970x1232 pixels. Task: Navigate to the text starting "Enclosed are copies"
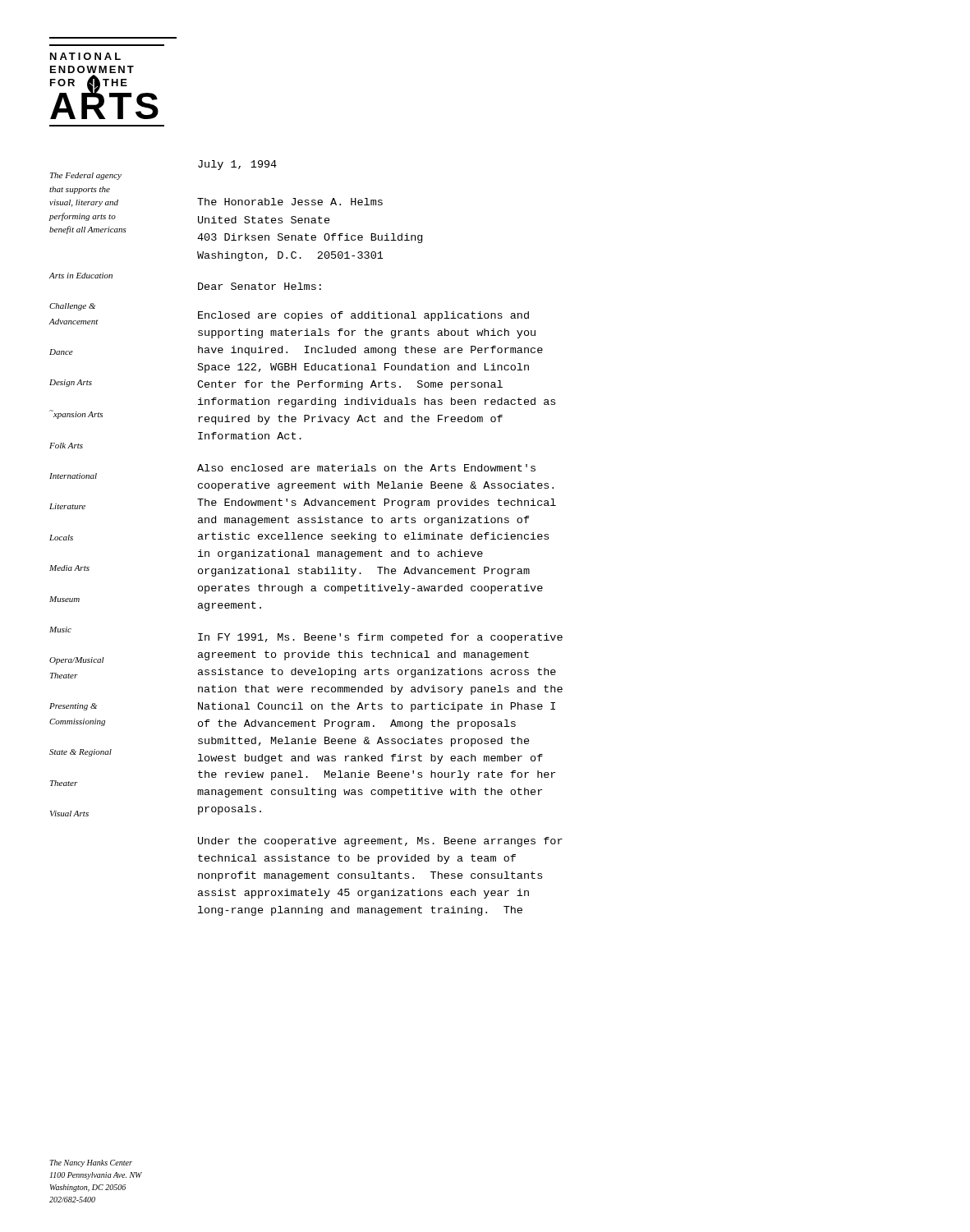click(x=377, y=376)
